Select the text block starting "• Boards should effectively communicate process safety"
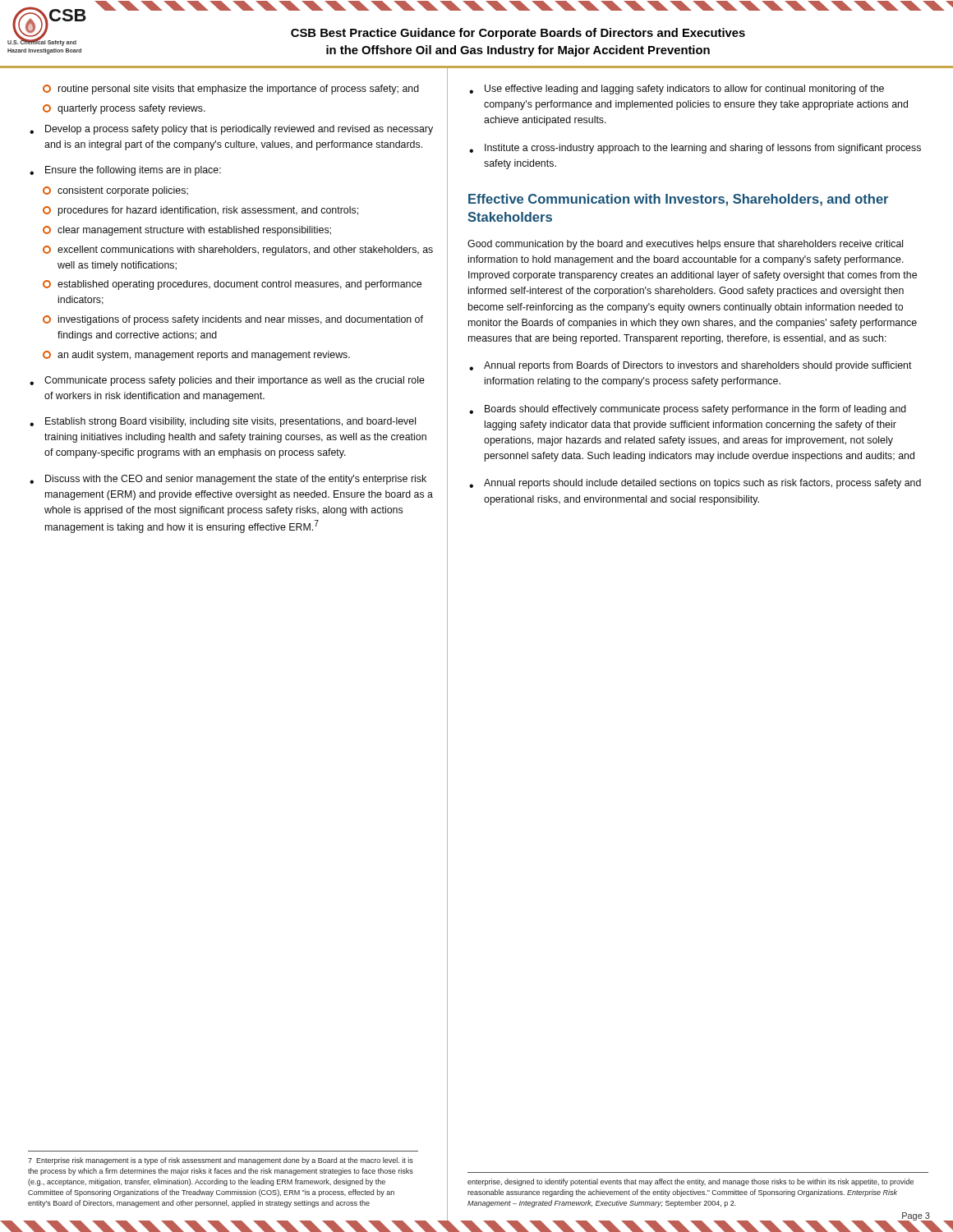Screen dimensions: 1232x953 [692, 432]
